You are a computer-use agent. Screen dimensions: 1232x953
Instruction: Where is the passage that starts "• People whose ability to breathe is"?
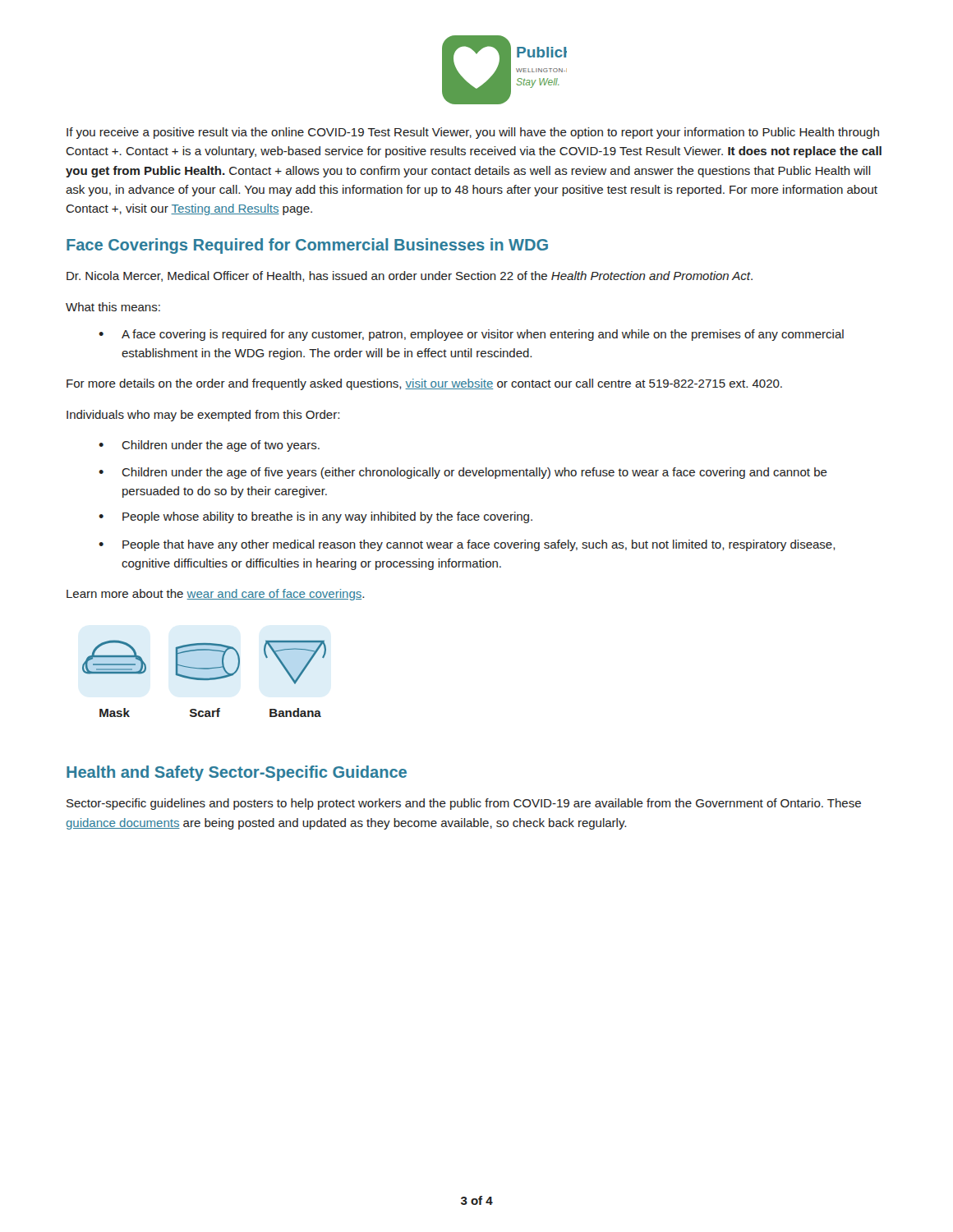click(x=316, y=517)
